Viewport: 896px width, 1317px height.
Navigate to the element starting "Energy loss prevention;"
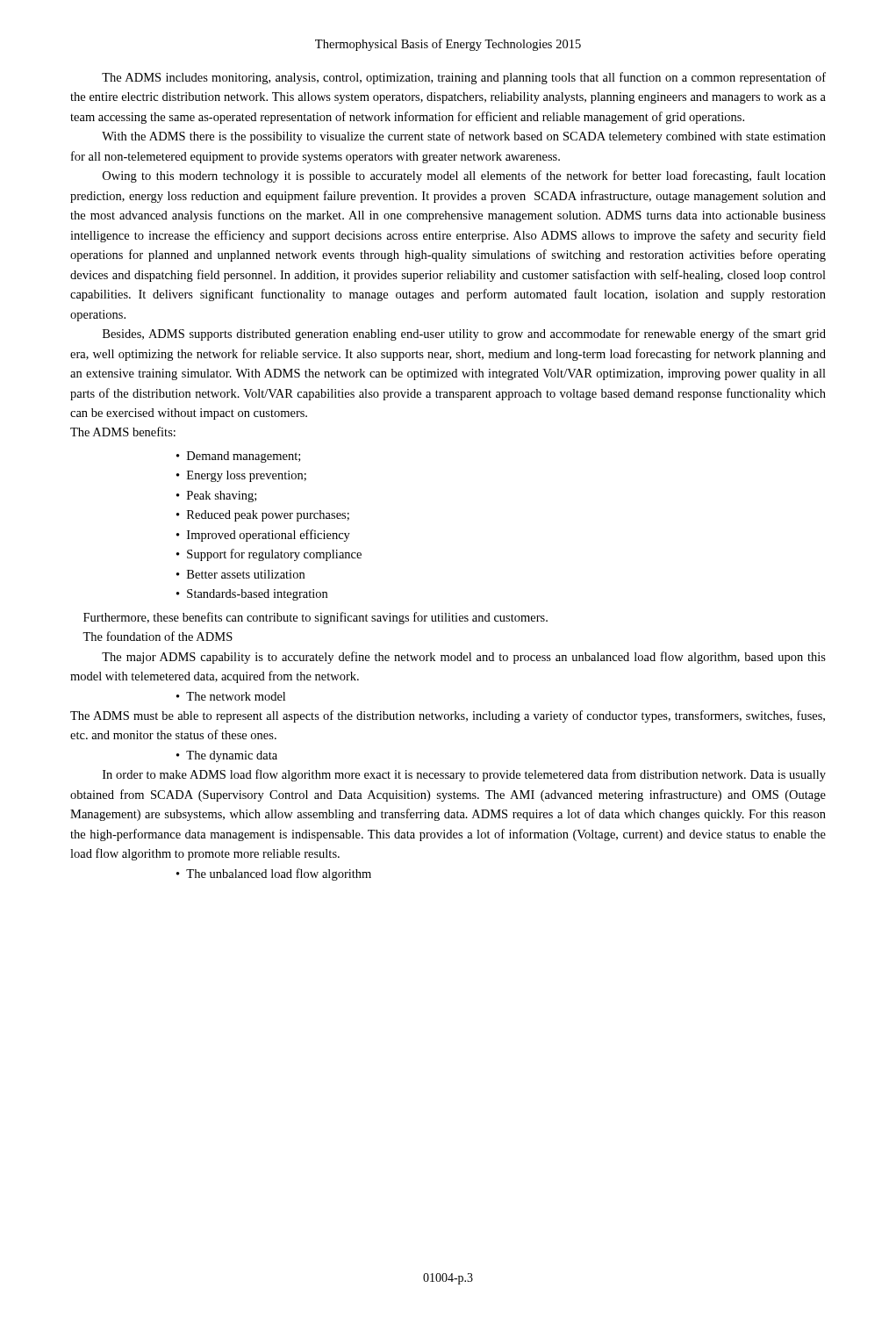click(x=241, y=476)
